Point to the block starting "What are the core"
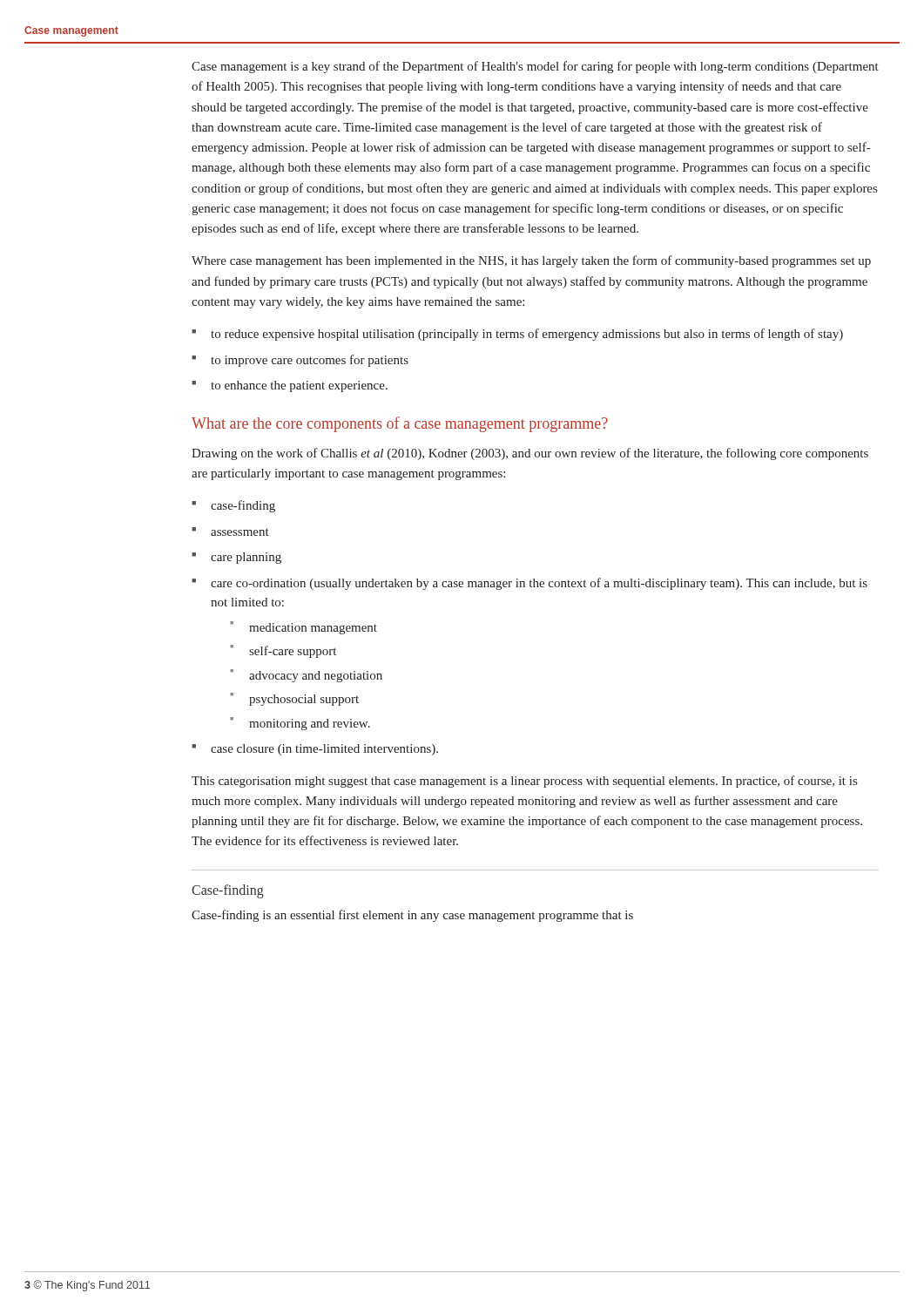Image resolution: width=924 pixels, height=1307 pixels. pos(400,423)
